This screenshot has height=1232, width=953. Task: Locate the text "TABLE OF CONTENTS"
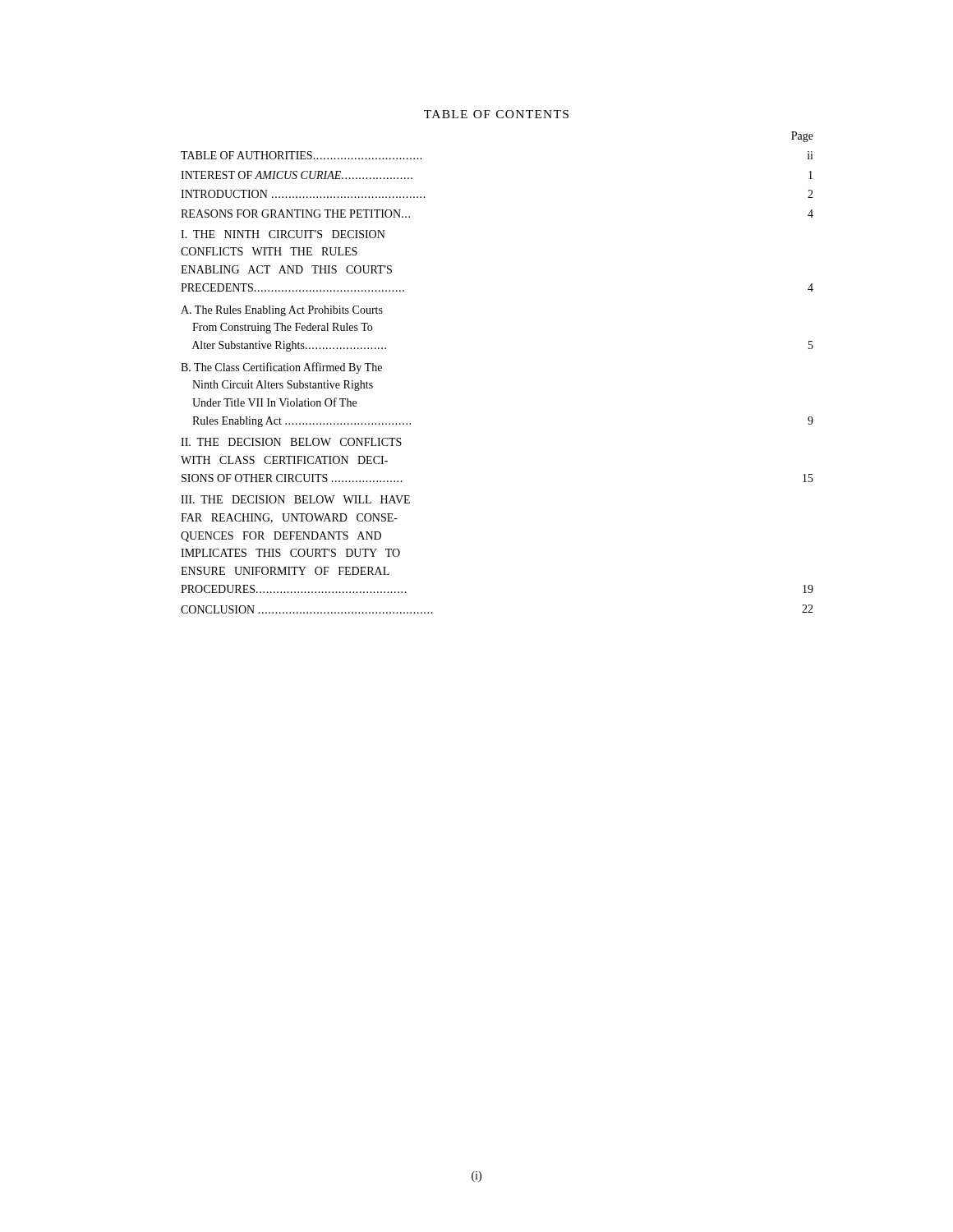click(x=497, y=114)
